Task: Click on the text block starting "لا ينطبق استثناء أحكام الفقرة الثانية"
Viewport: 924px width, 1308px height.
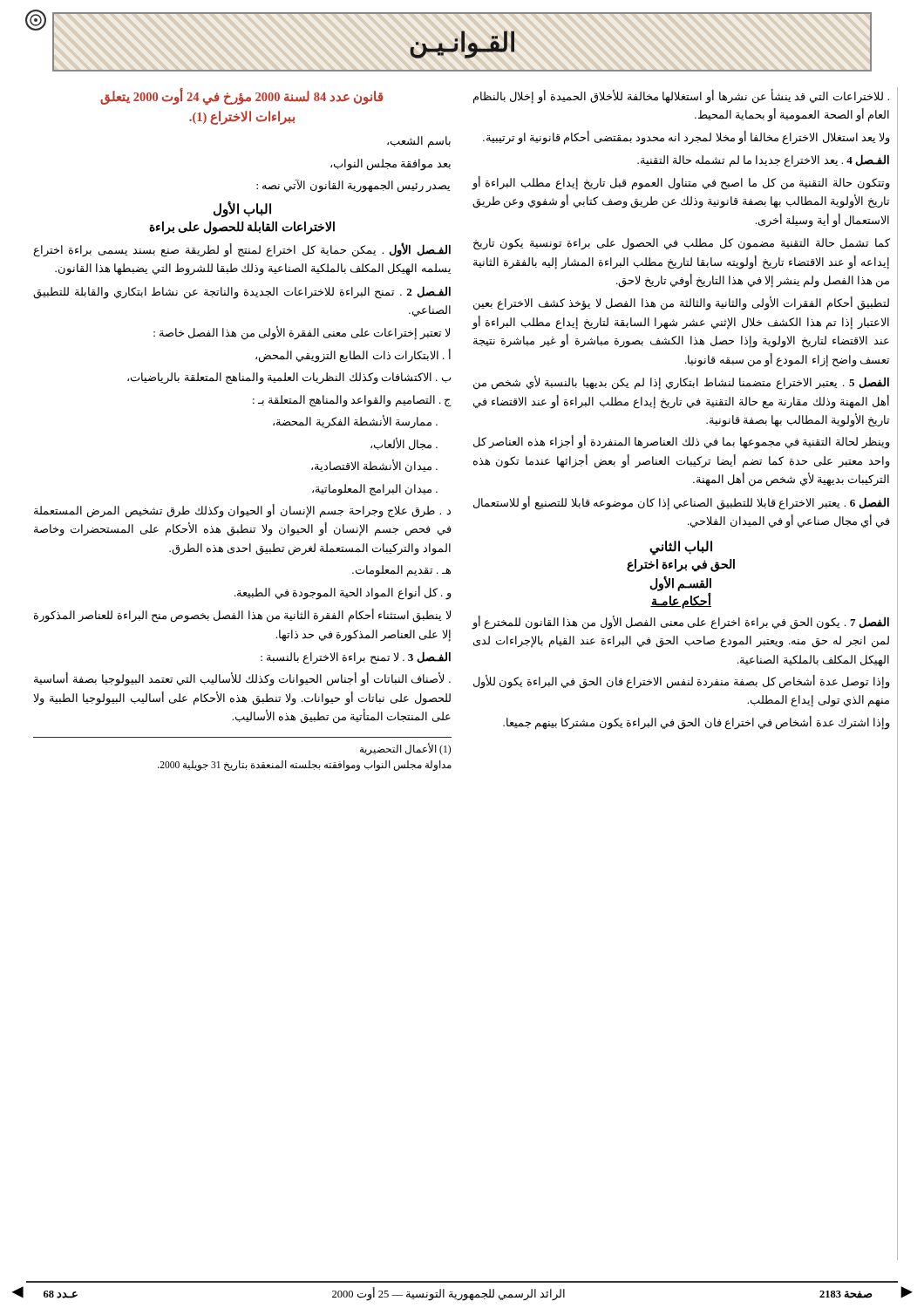Action: coord(242,625)
